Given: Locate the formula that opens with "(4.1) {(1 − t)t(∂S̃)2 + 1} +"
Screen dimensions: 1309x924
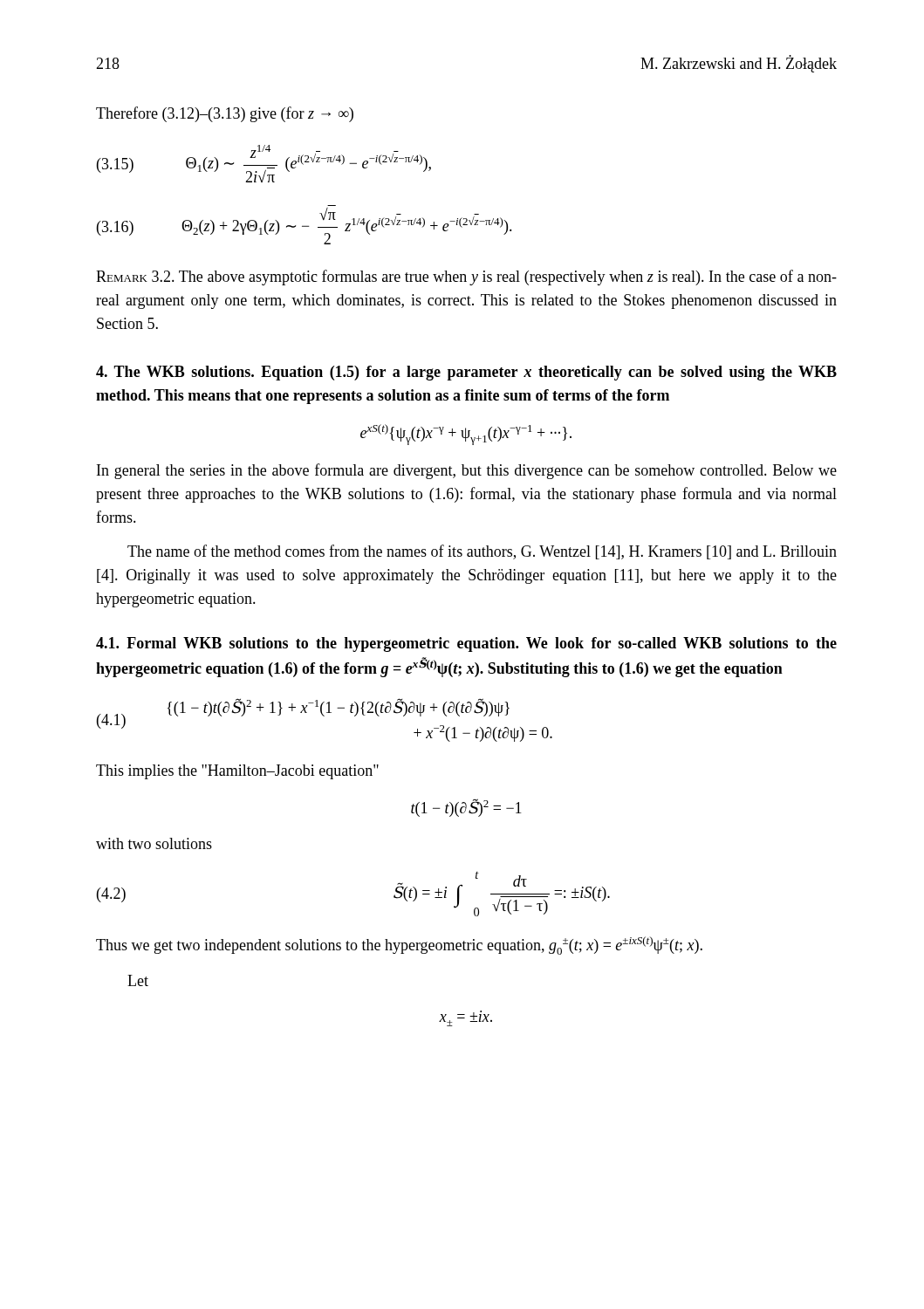Looking at the screenshot, I should (x=466, y=720).
